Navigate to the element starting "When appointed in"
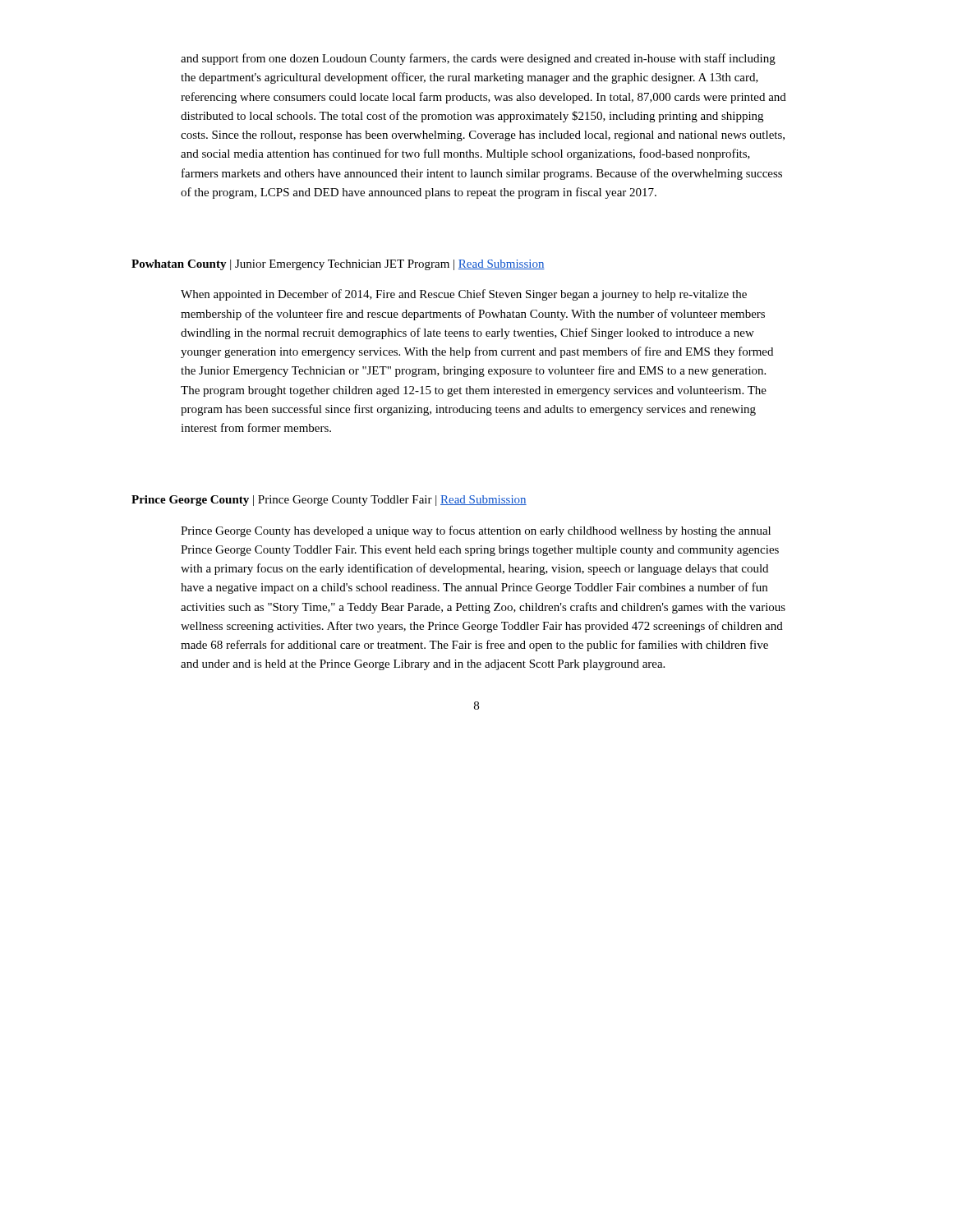The height and width of the screenshot is (1232, 953). pos(485,362)
